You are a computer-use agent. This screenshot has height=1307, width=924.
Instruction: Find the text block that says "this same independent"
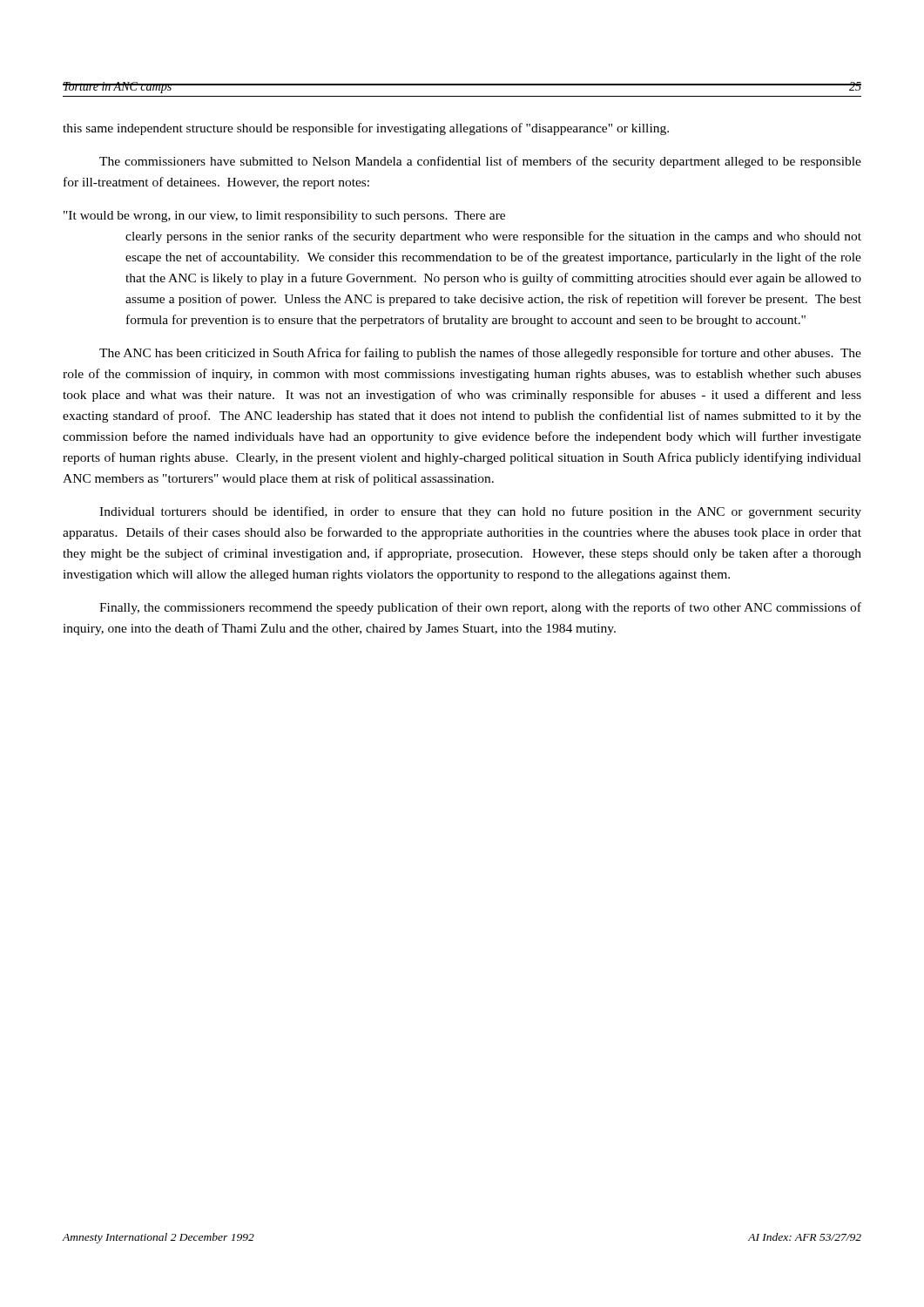click(x=366, y=128)
